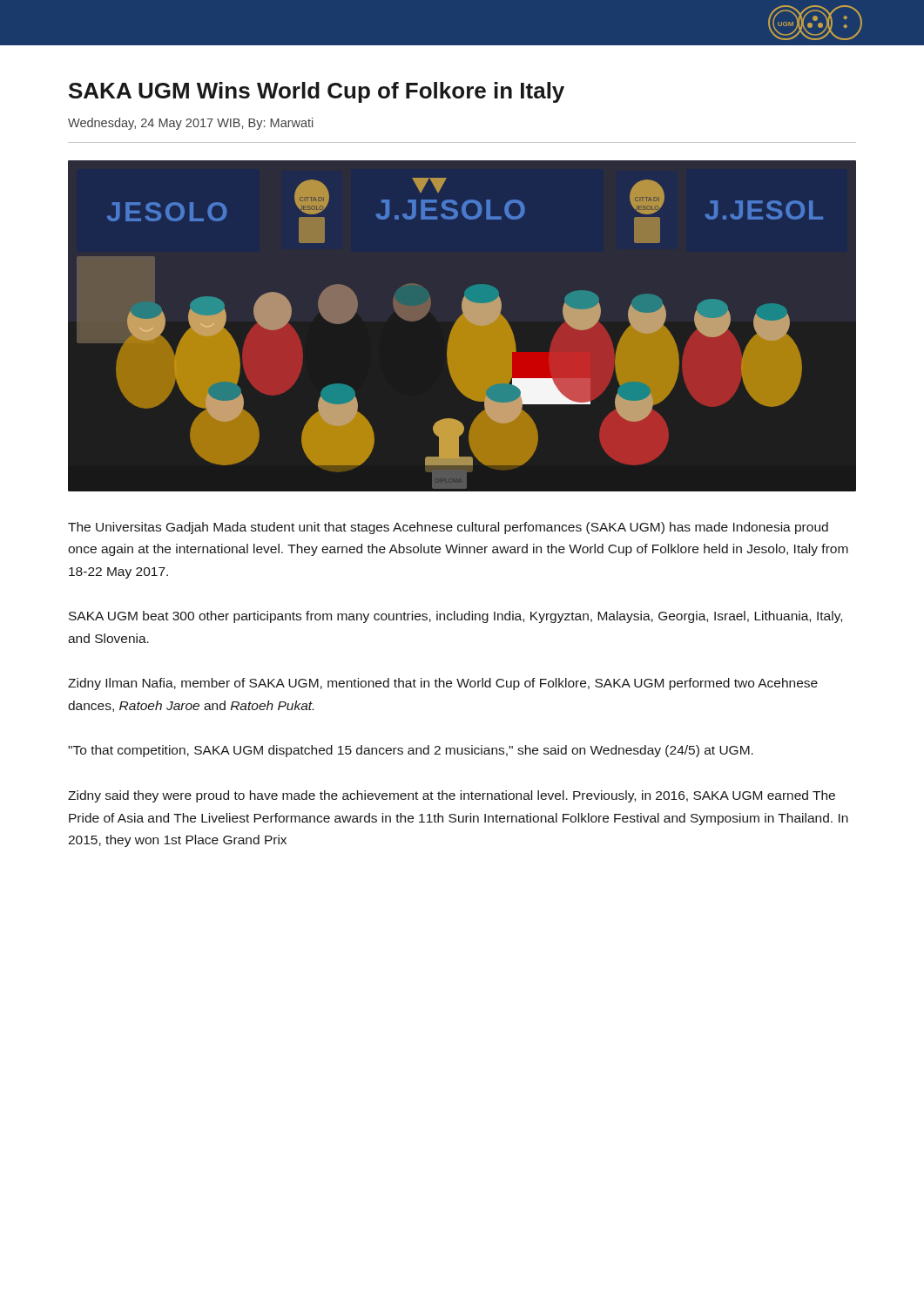The height and width of the screenshot is (1307, 924).
Task: Locate the block starting ""To that competition, SAKA UGM dispatched"
Action: tap(411, 750)
